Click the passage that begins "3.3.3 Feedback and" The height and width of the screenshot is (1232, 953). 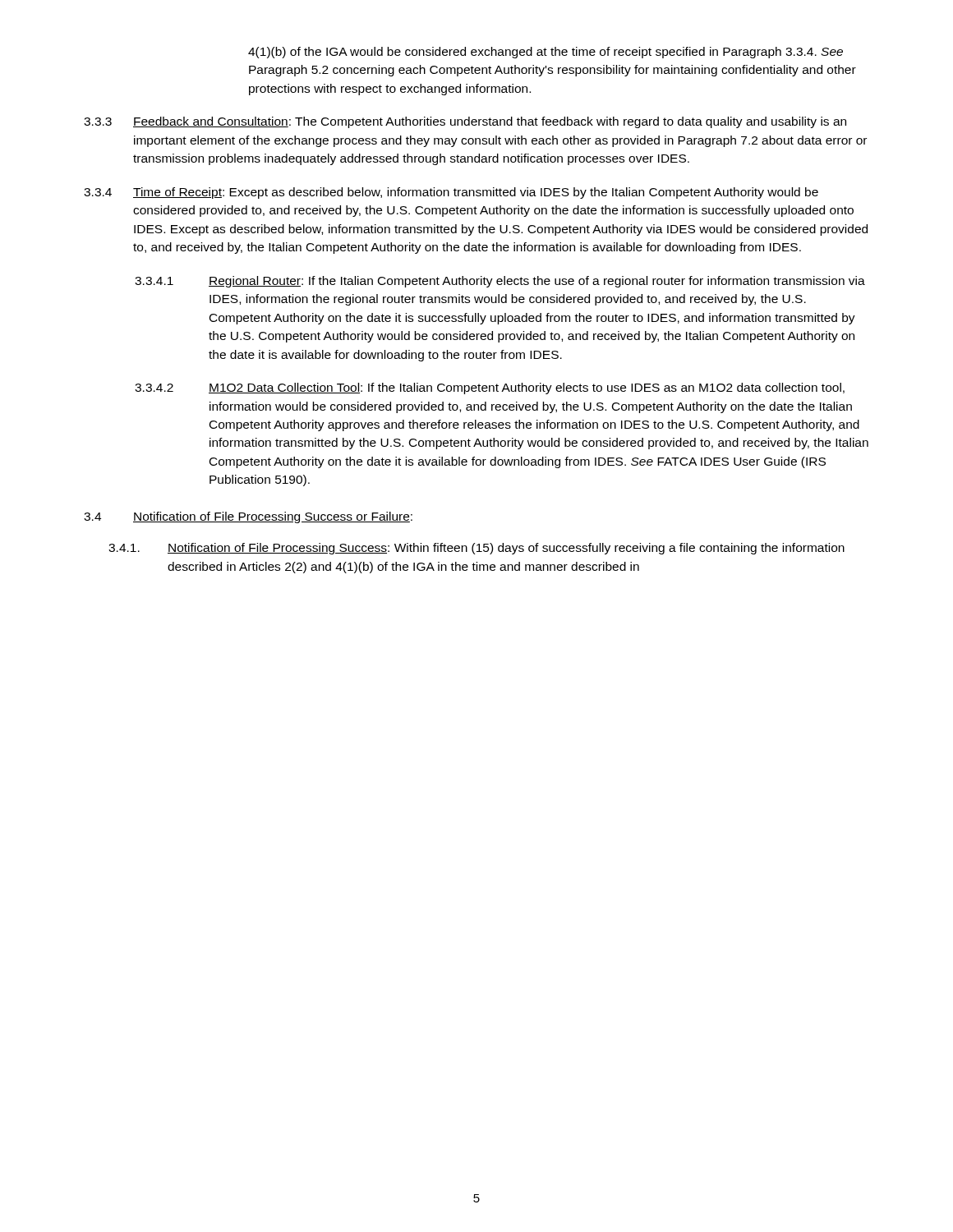click(x=476, y=141)
